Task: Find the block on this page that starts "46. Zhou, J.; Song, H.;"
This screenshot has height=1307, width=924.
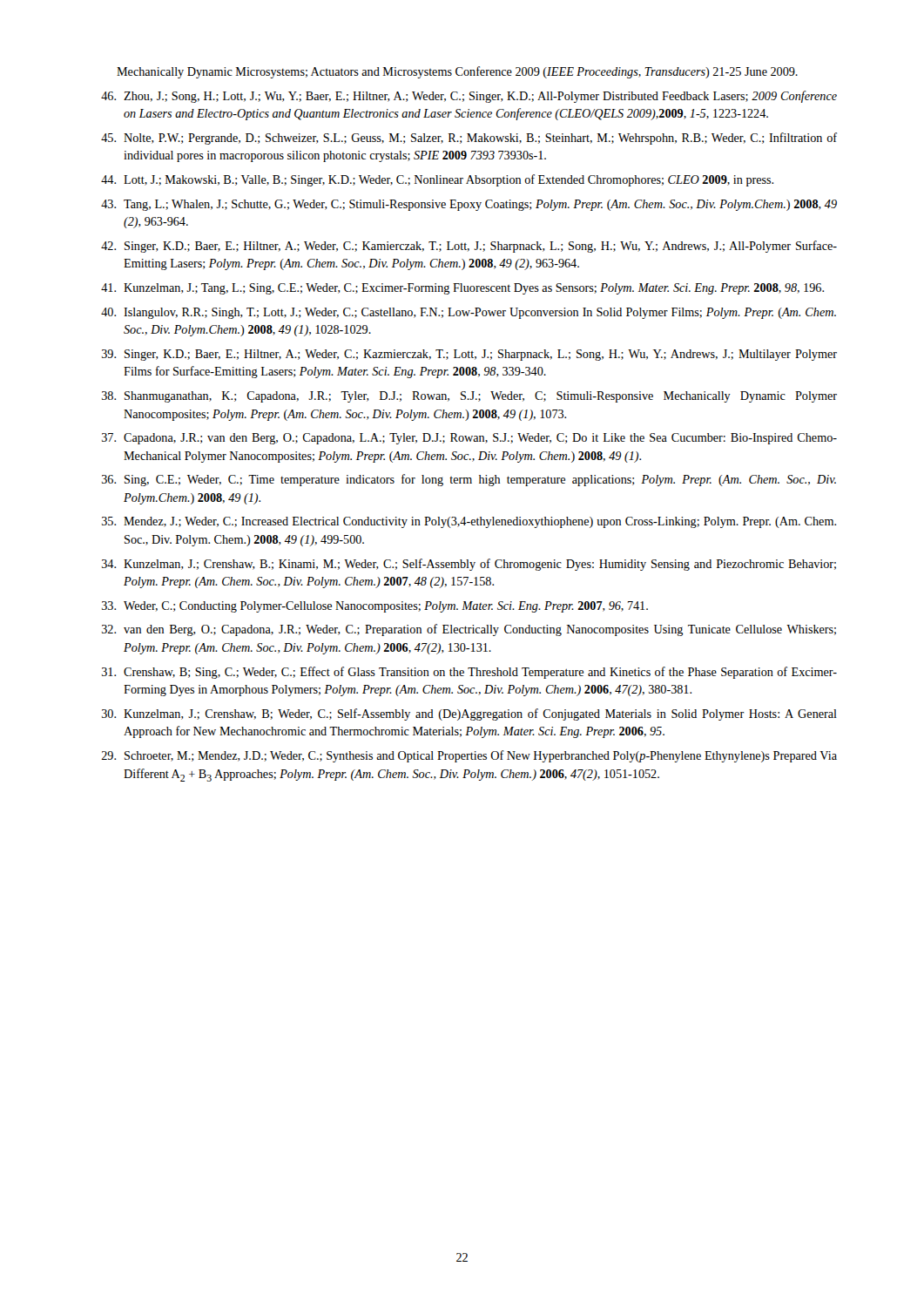Action: 462,105
